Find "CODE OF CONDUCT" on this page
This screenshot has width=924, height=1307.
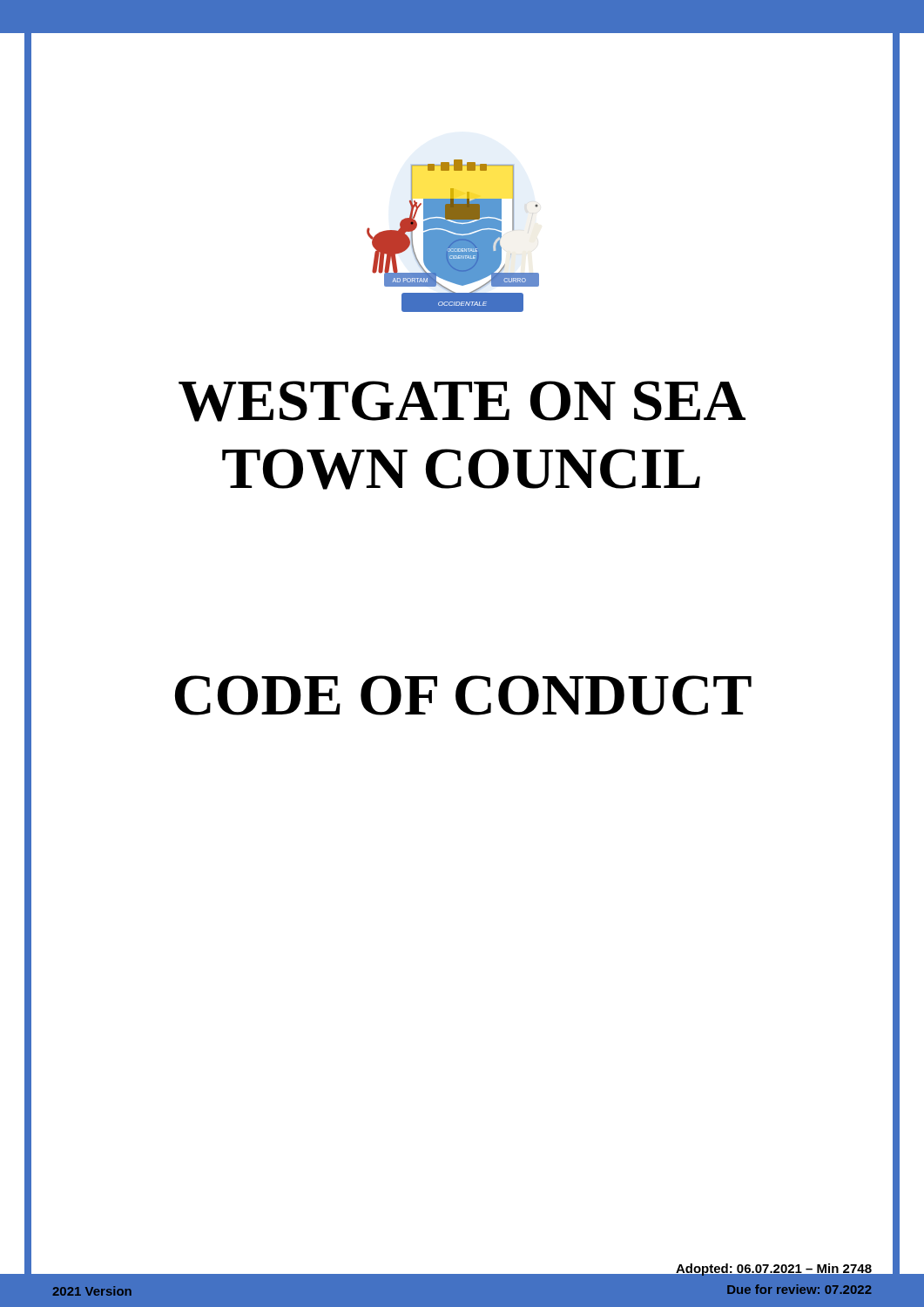(x=462, y=695)
